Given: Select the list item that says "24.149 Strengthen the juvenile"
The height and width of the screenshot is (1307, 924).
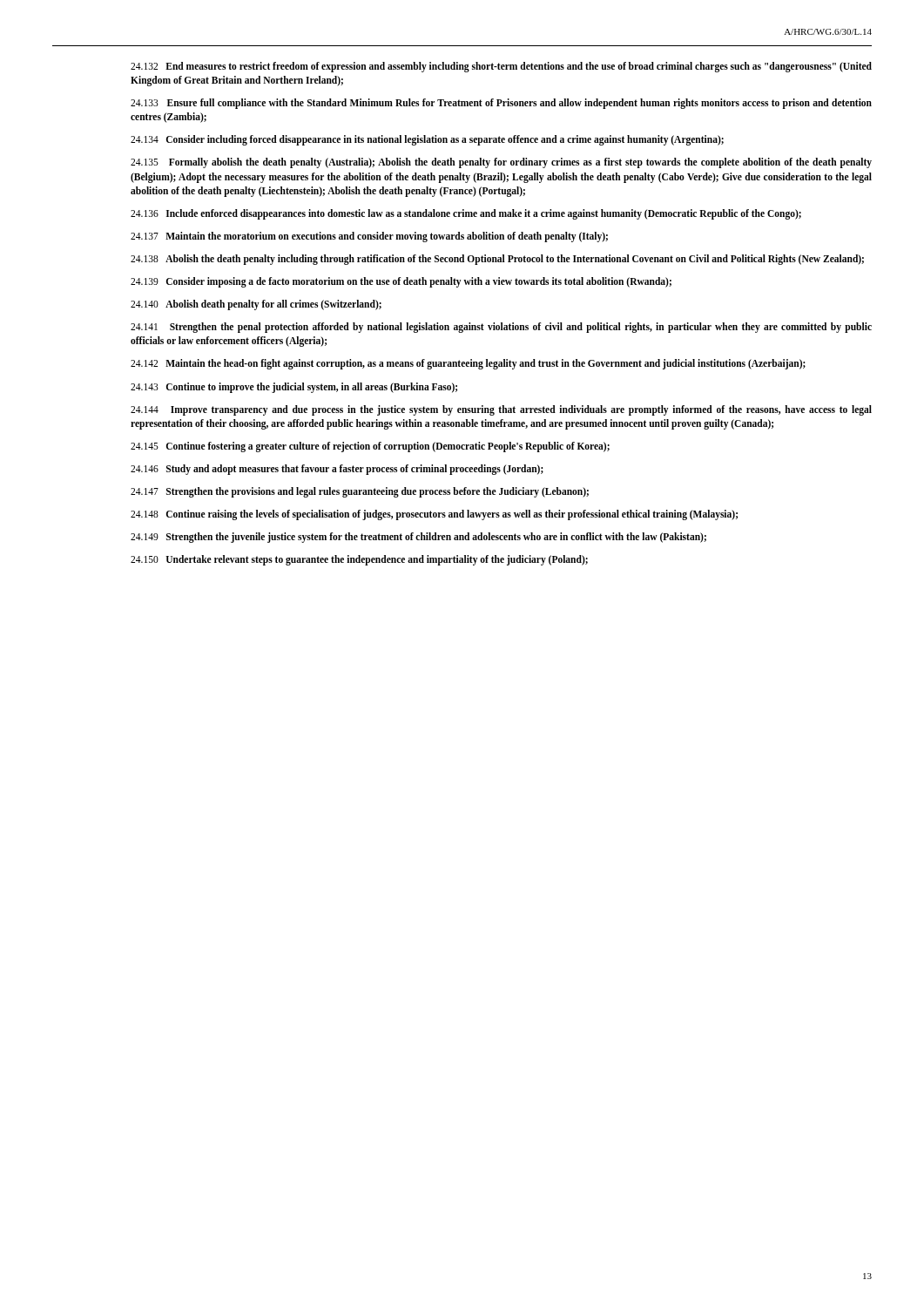Looking at the screenshot, I should click(x=419, y=537).
